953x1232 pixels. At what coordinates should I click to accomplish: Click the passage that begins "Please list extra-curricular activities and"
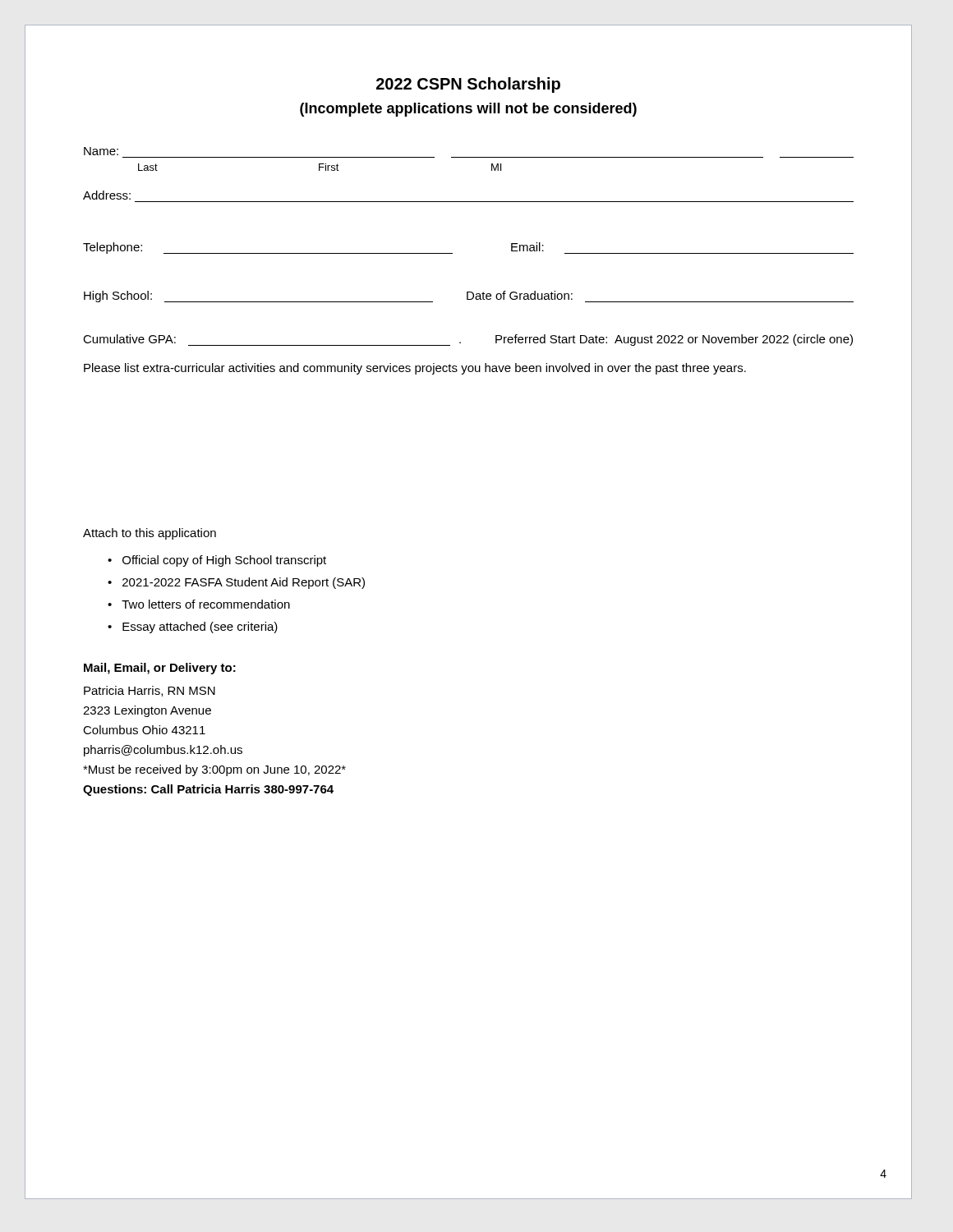pos(415,368)
